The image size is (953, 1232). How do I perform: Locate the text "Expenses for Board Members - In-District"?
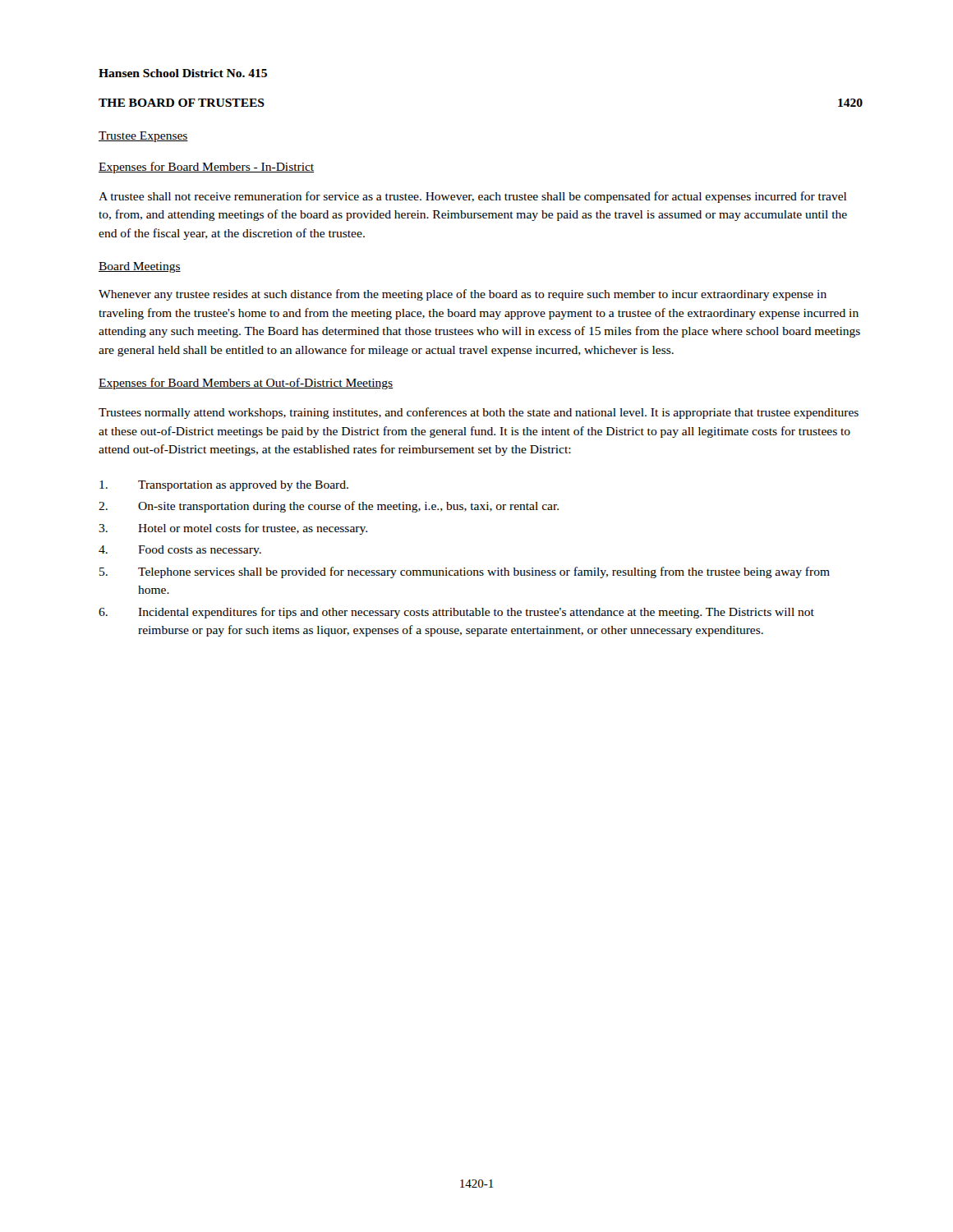pos(206,166)
